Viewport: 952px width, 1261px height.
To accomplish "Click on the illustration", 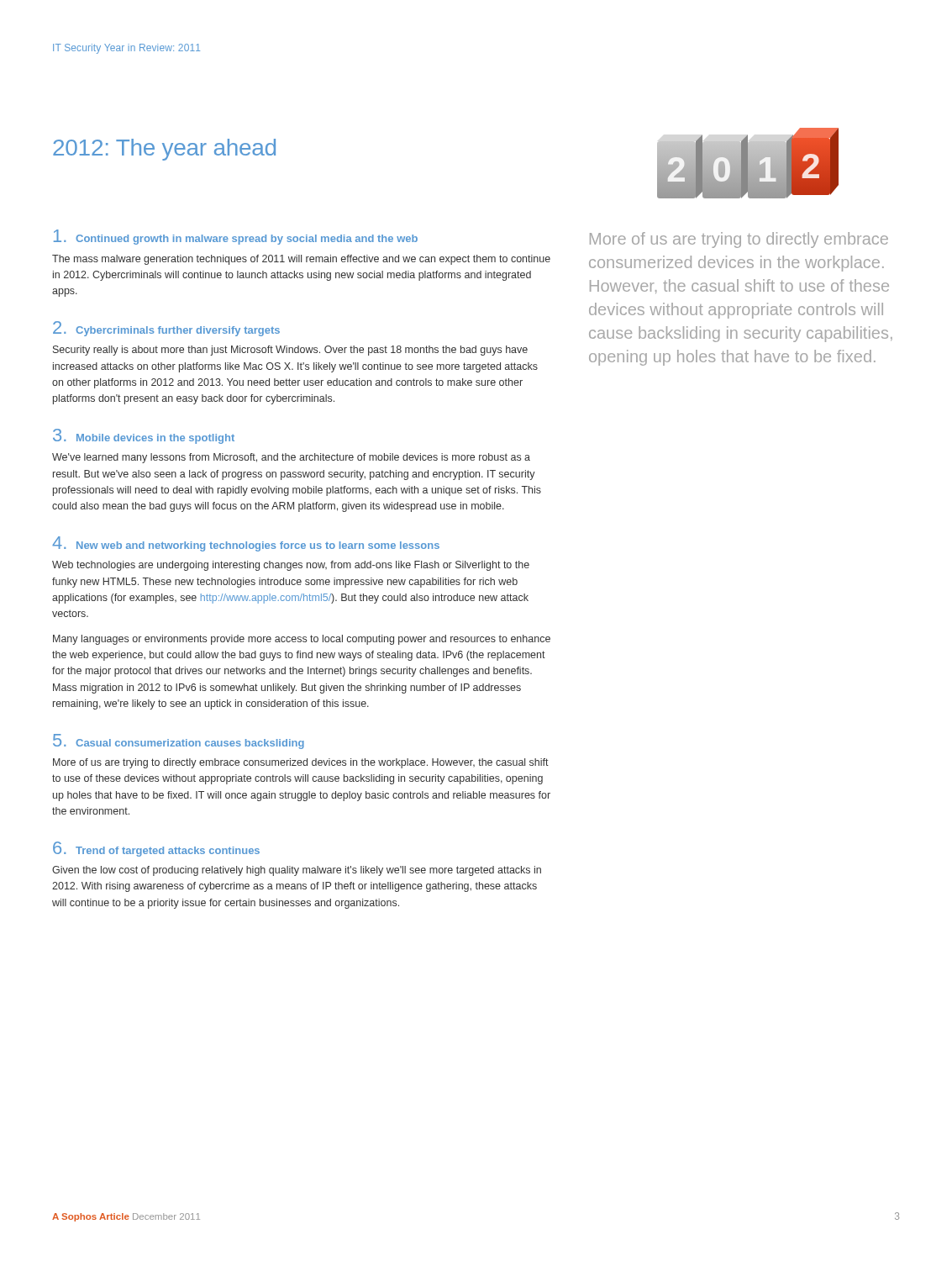I will coord(748,166).
